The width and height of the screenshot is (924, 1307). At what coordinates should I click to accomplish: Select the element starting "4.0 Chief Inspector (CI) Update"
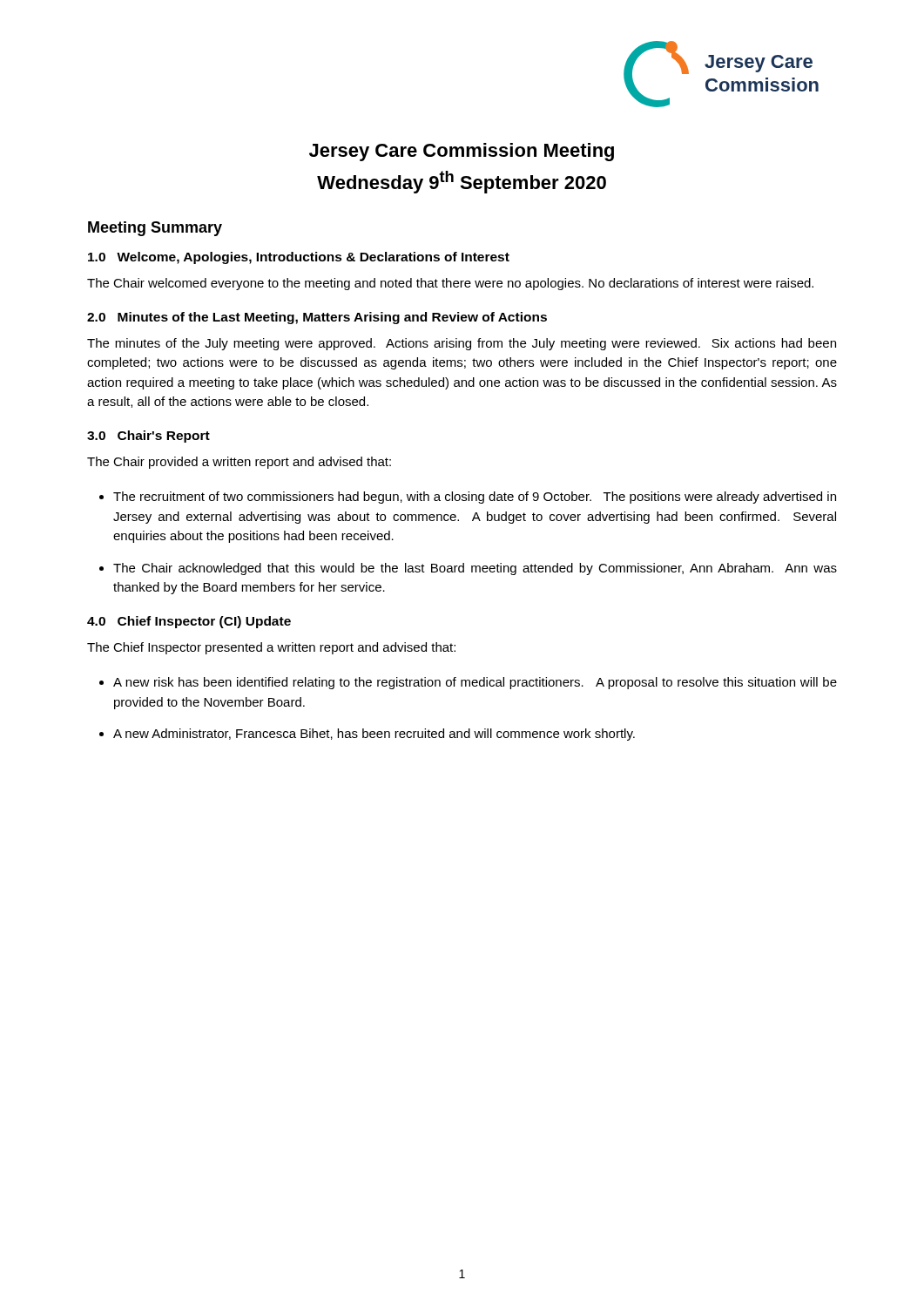click(x=189, y=622)
